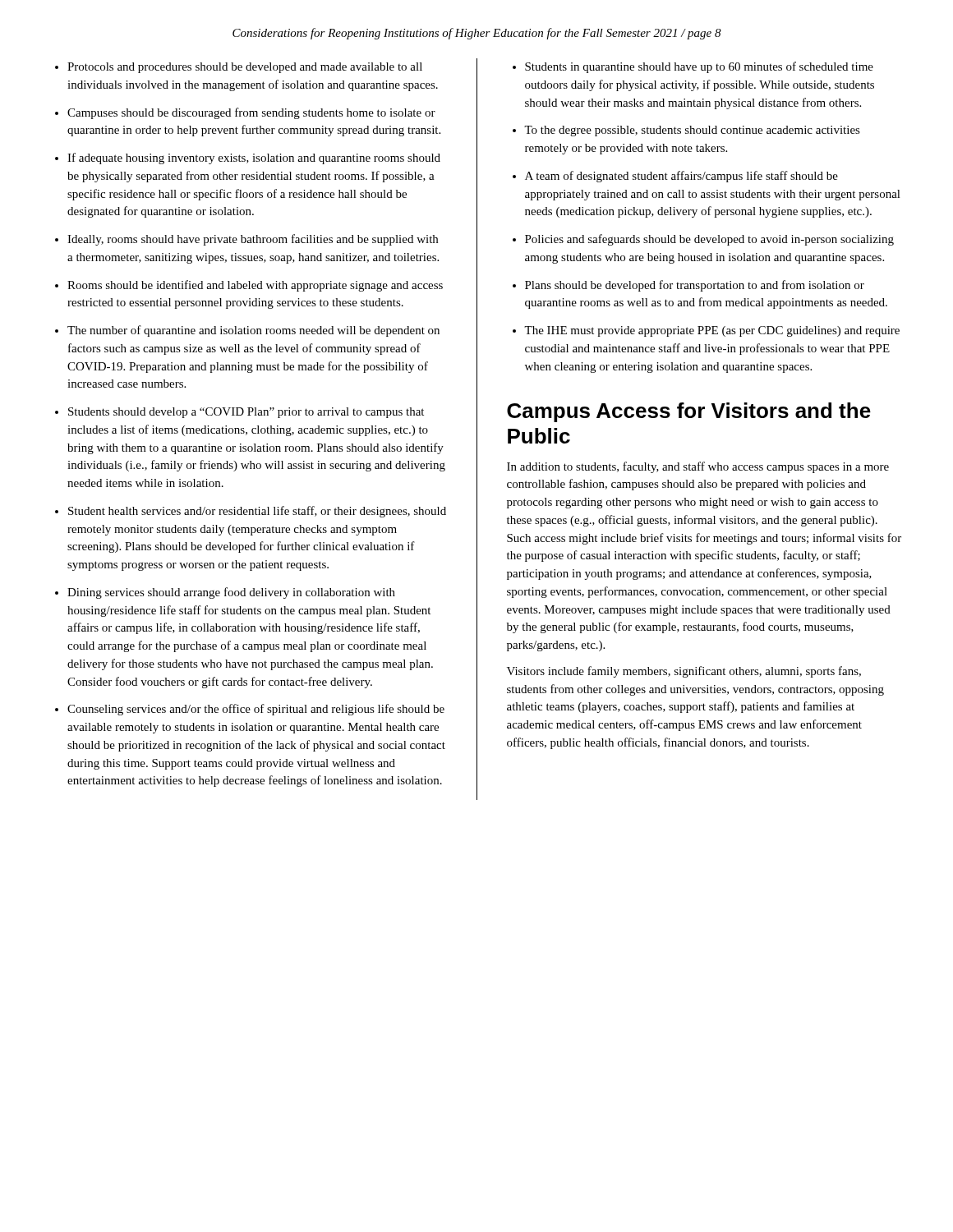Locate the block of text that opens with "A team of designated student affairs/campus"
Screen dimensions: 1232x953
tap(713, 193)
